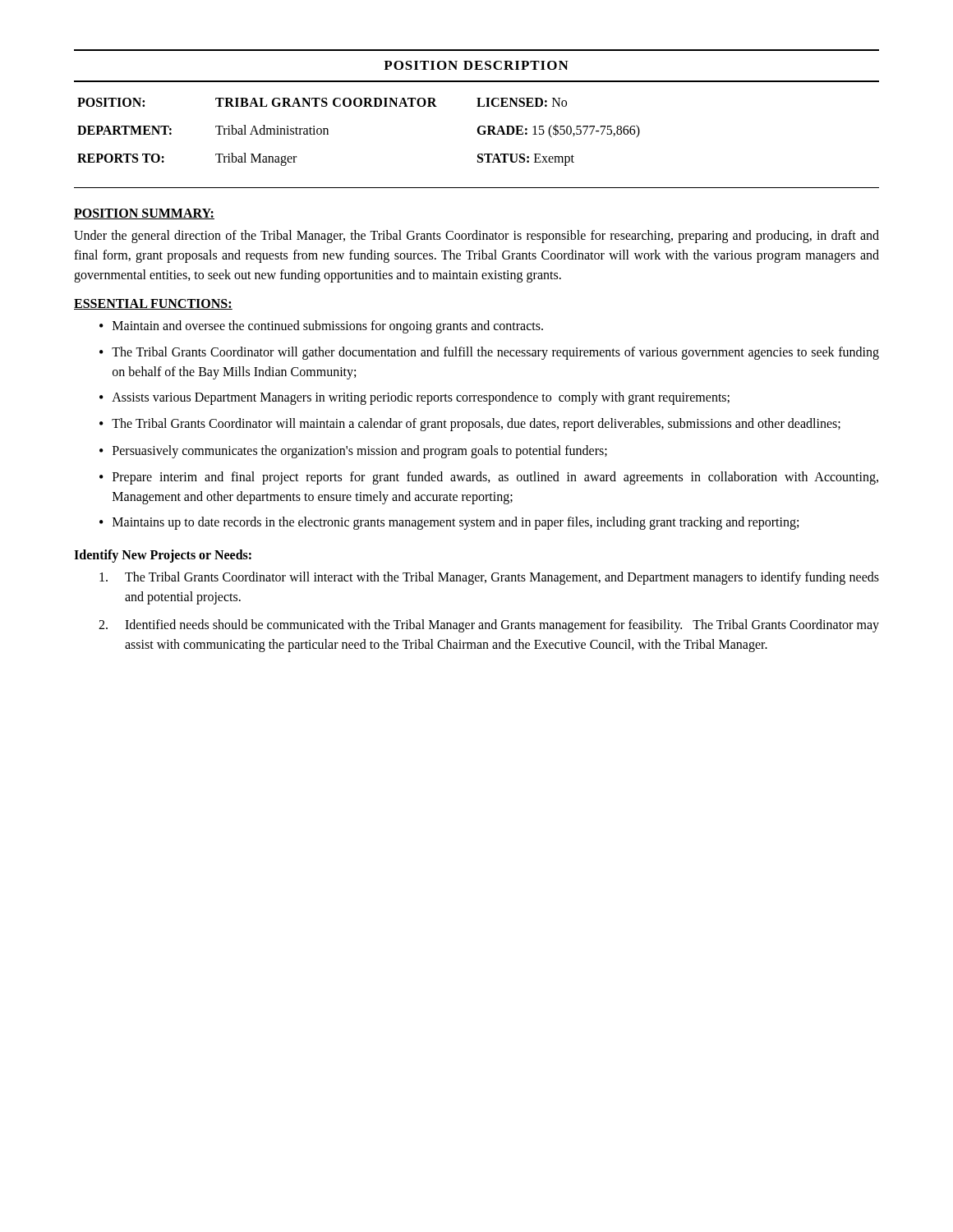This screenshot has height=1232, width=953.
Task: Locate the text starting "Prepare interim and final project reports for grant"
Action: pyautogui.click(x=496, y=487)
